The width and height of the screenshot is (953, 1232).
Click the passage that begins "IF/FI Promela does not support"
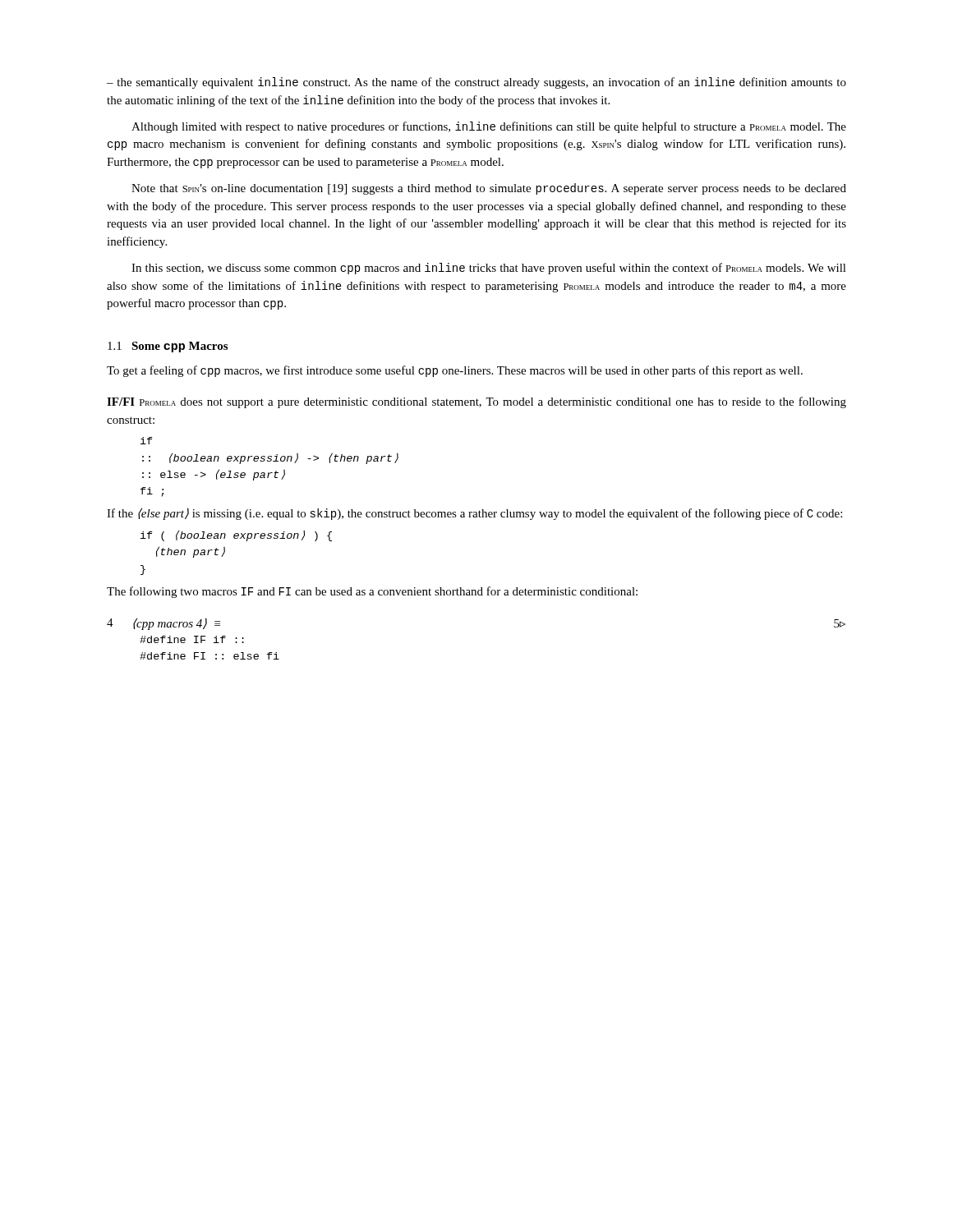point(476,411)
